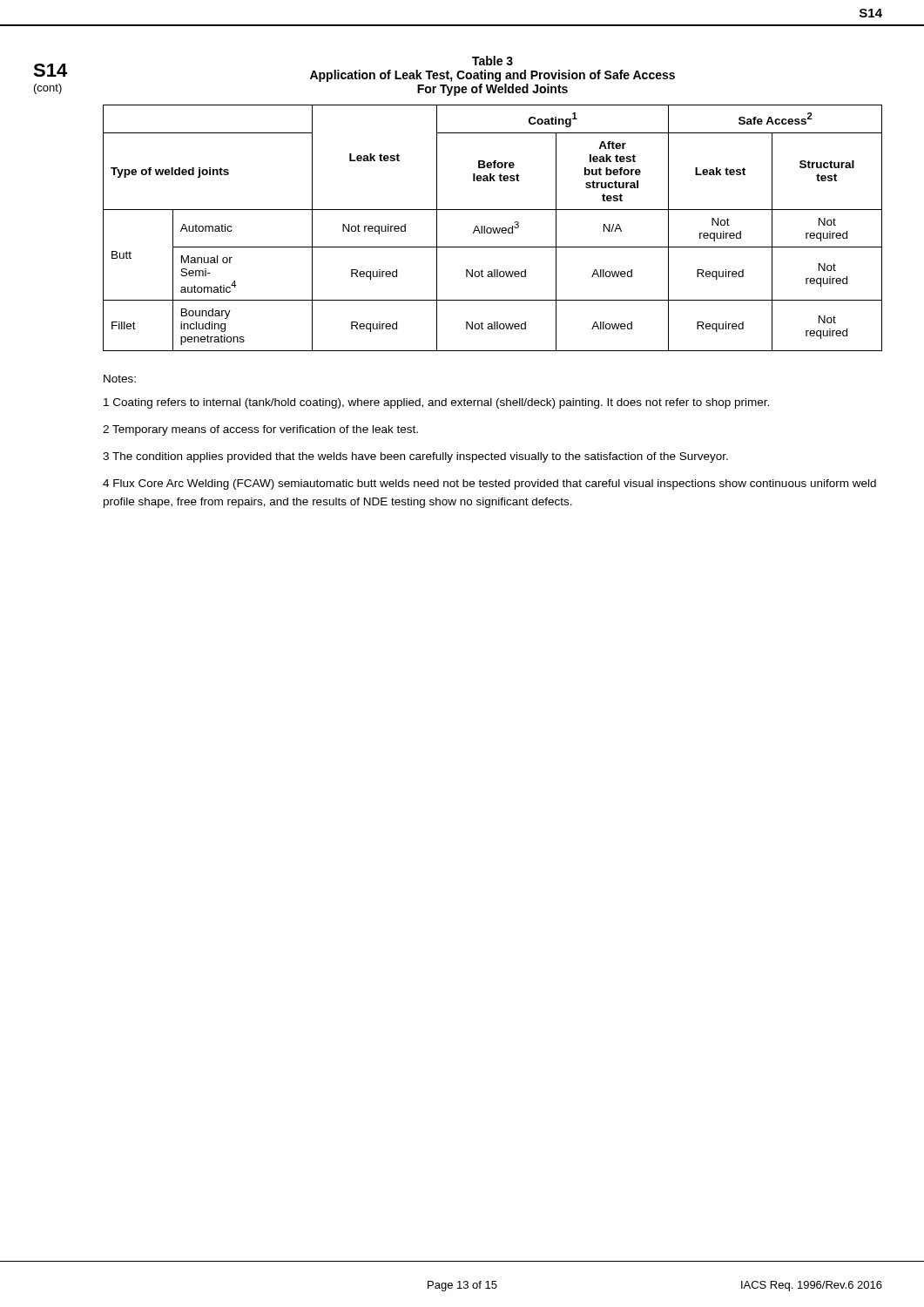Image resolution: width=924 pixels, height=1307 pixels.
Task: Find the block starting "S14 (cont)"
Action: 50,77
